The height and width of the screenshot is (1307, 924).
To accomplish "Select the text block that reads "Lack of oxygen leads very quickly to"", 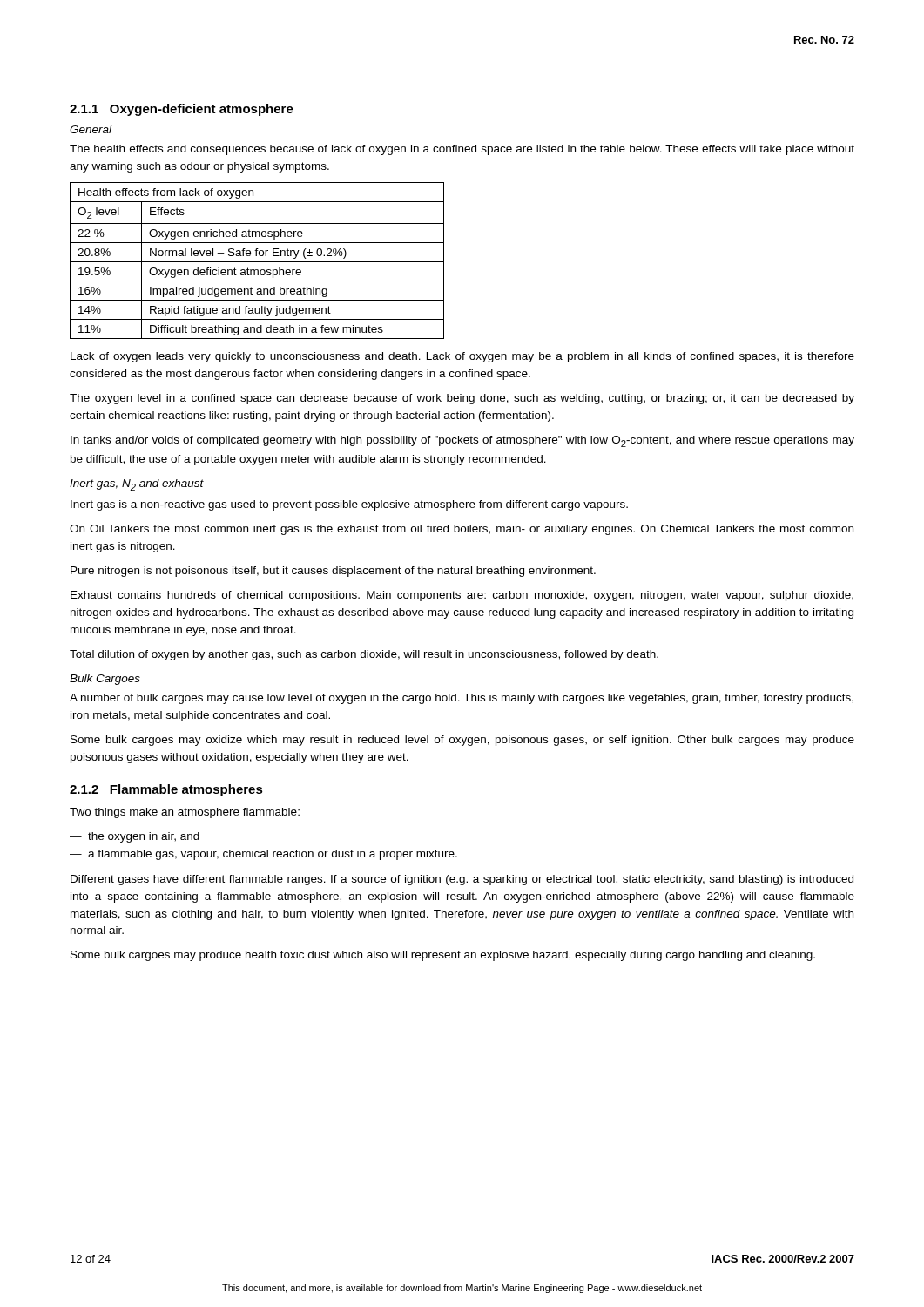I will (x=462, y=364).
